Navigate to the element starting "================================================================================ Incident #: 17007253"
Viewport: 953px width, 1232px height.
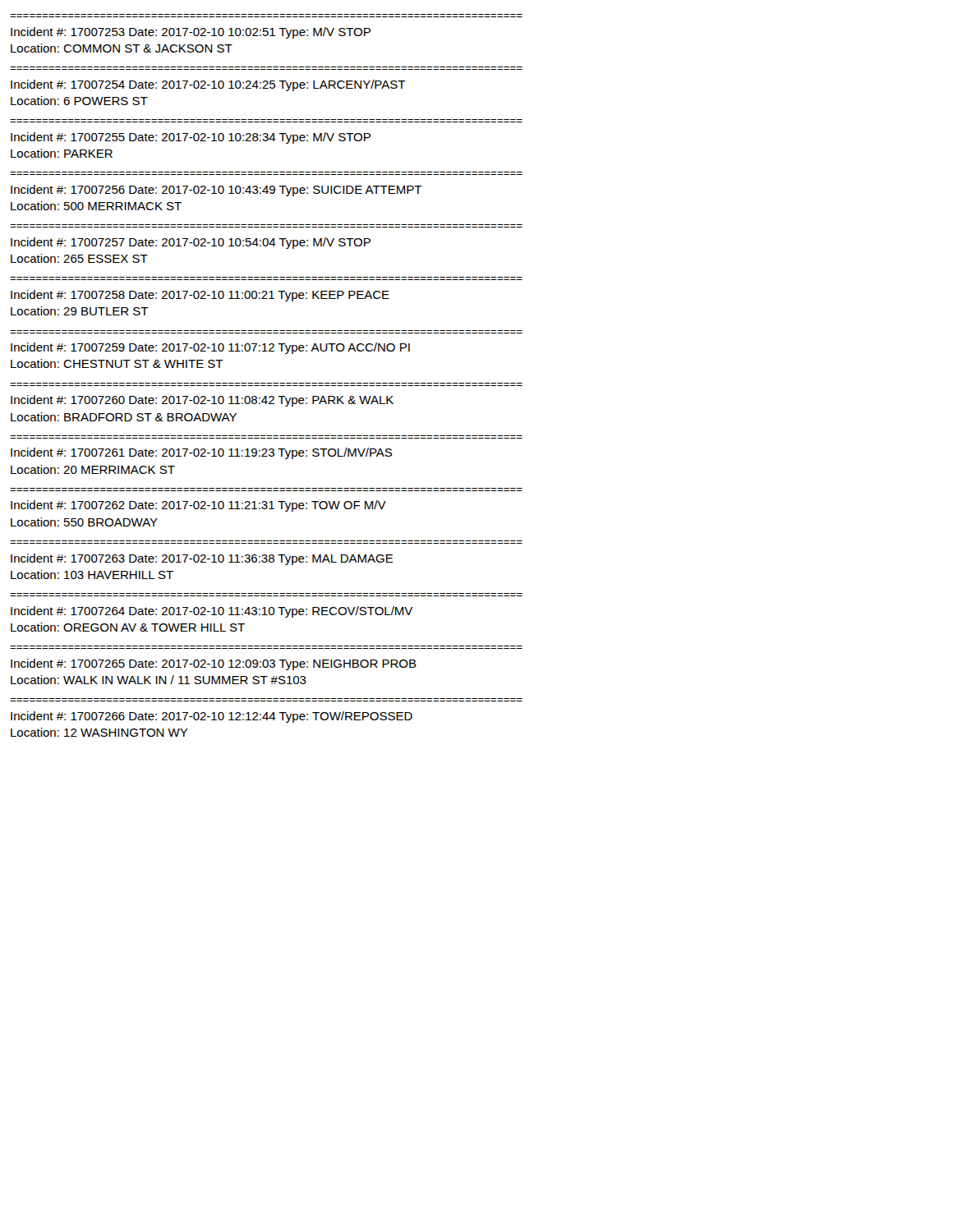tap(191, 33)
